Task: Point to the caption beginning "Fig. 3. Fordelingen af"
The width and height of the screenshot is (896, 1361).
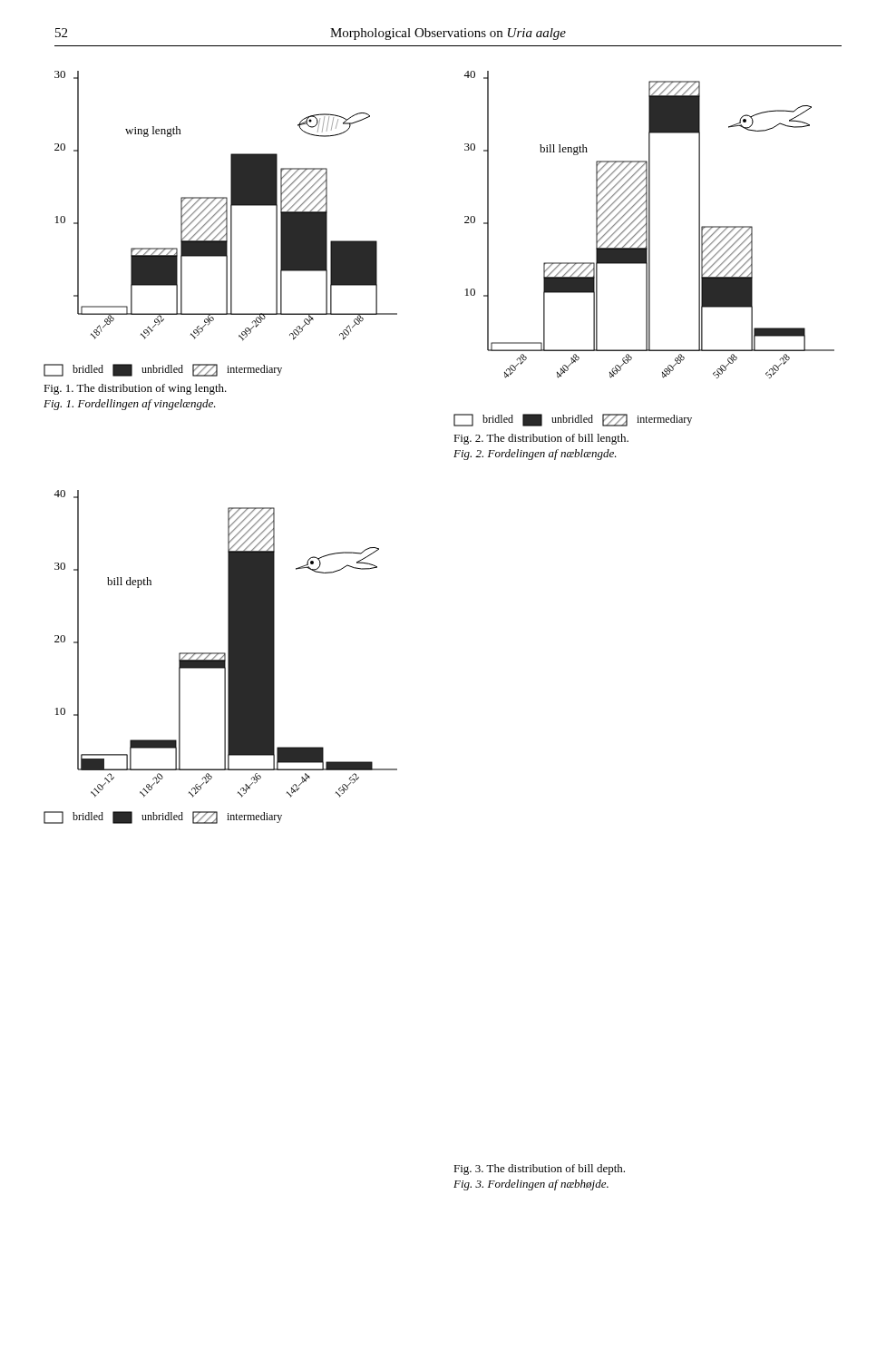Action: pyautogui.click(x=531, y=1184)
